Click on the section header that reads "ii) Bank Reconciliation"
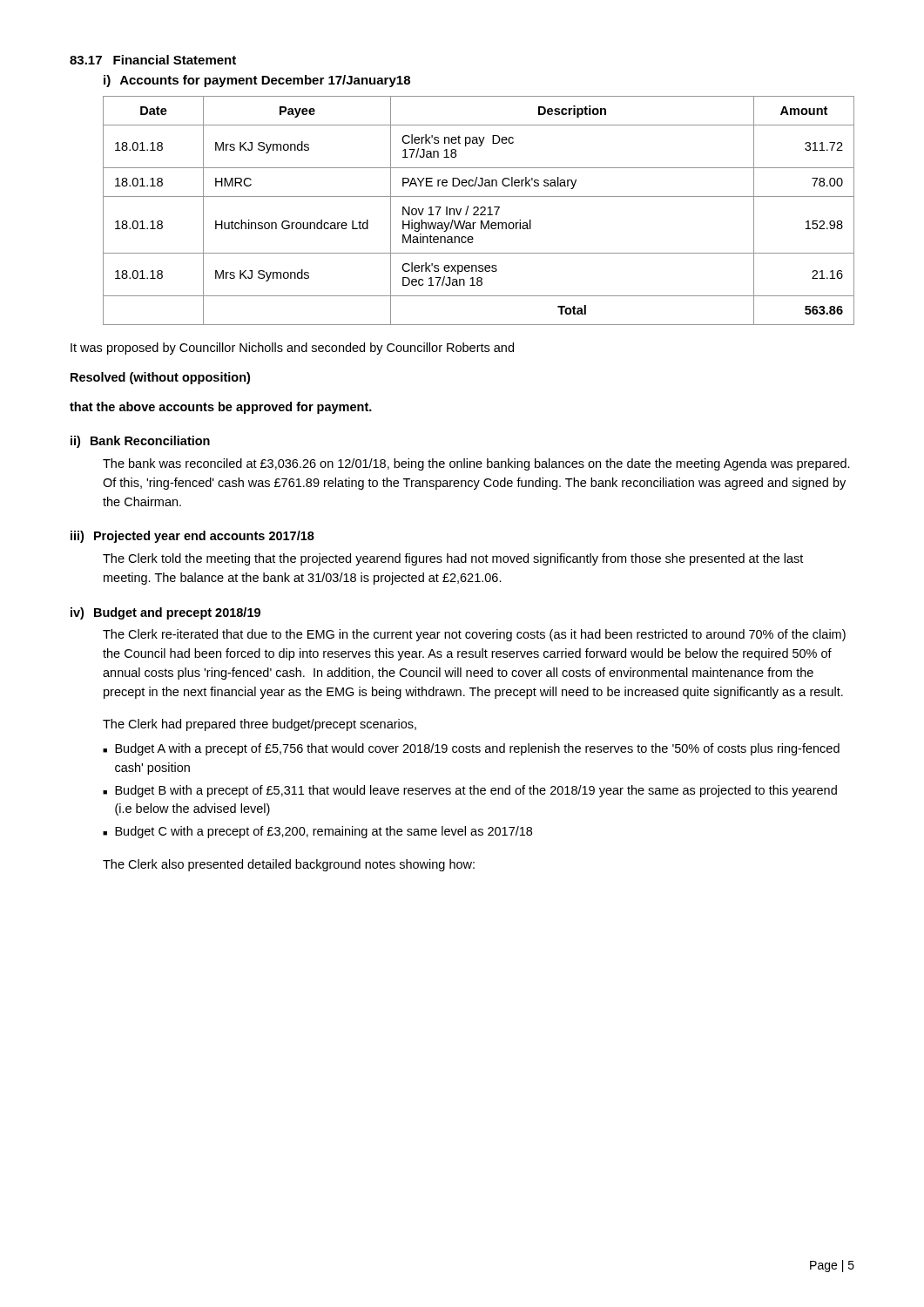The image size is (924, 1307). [140, 442]
